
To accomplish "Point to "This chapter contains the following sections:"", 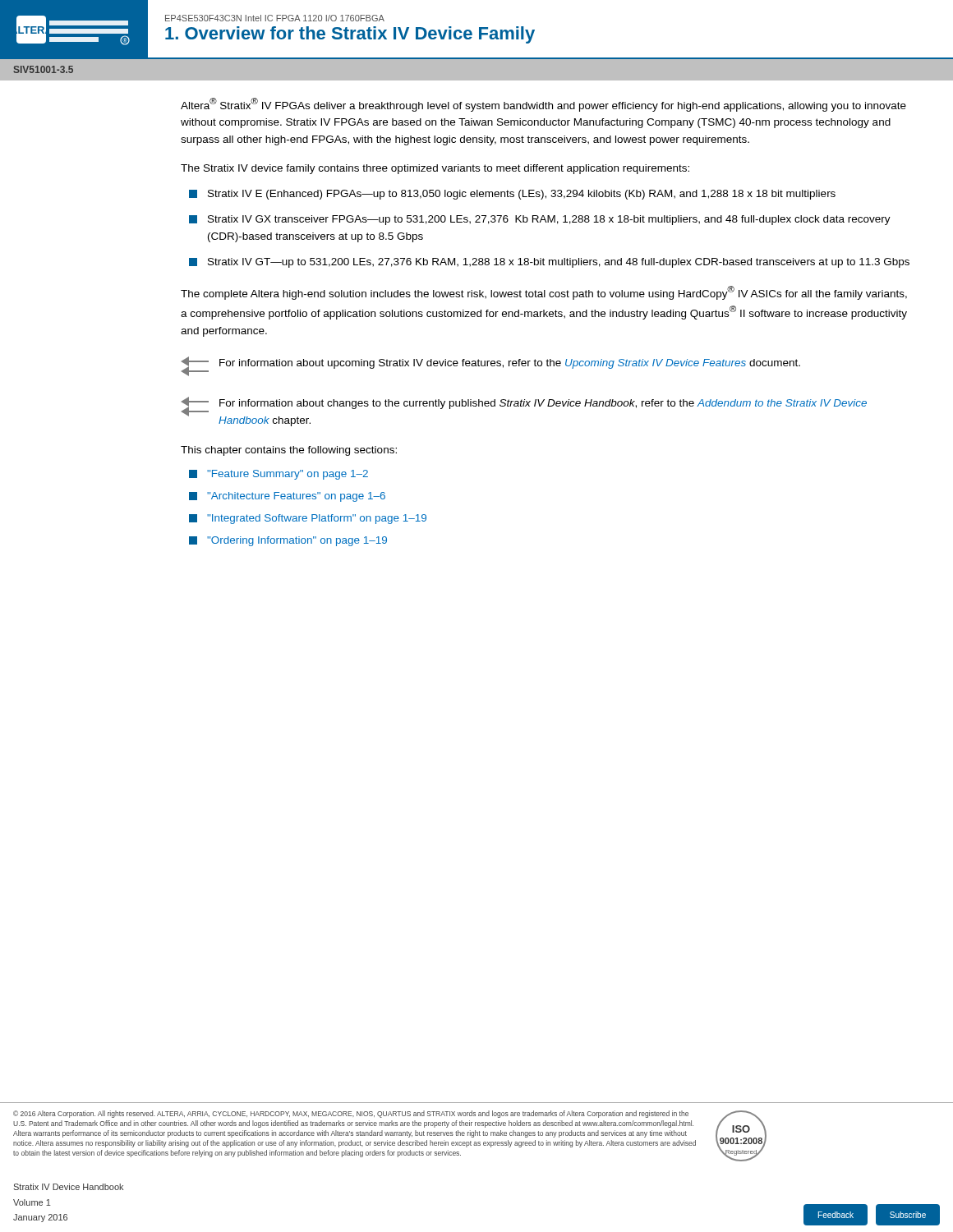I will pos(289,450).
